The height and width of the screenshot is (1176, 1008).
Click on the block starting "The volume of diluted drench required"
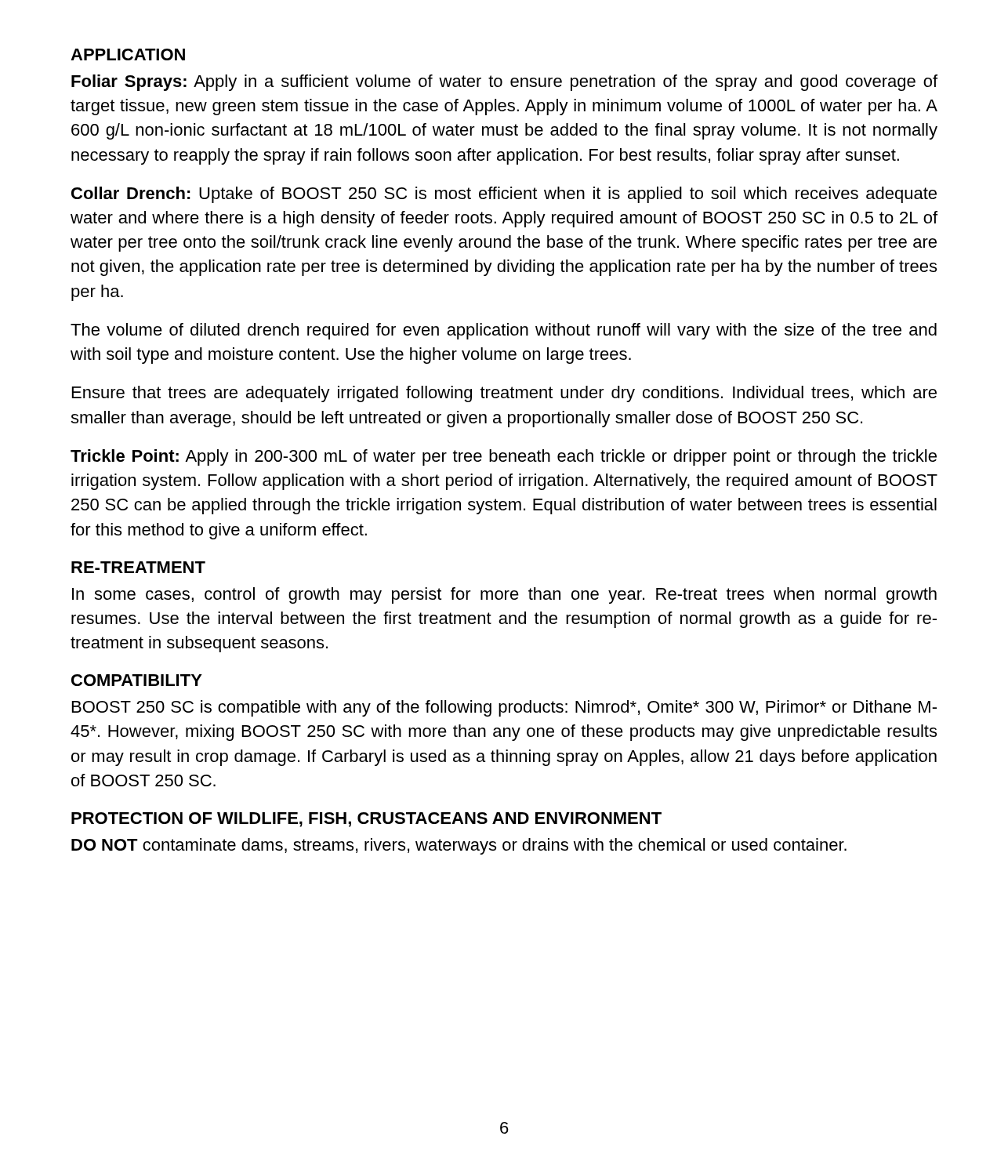point(504,342)
